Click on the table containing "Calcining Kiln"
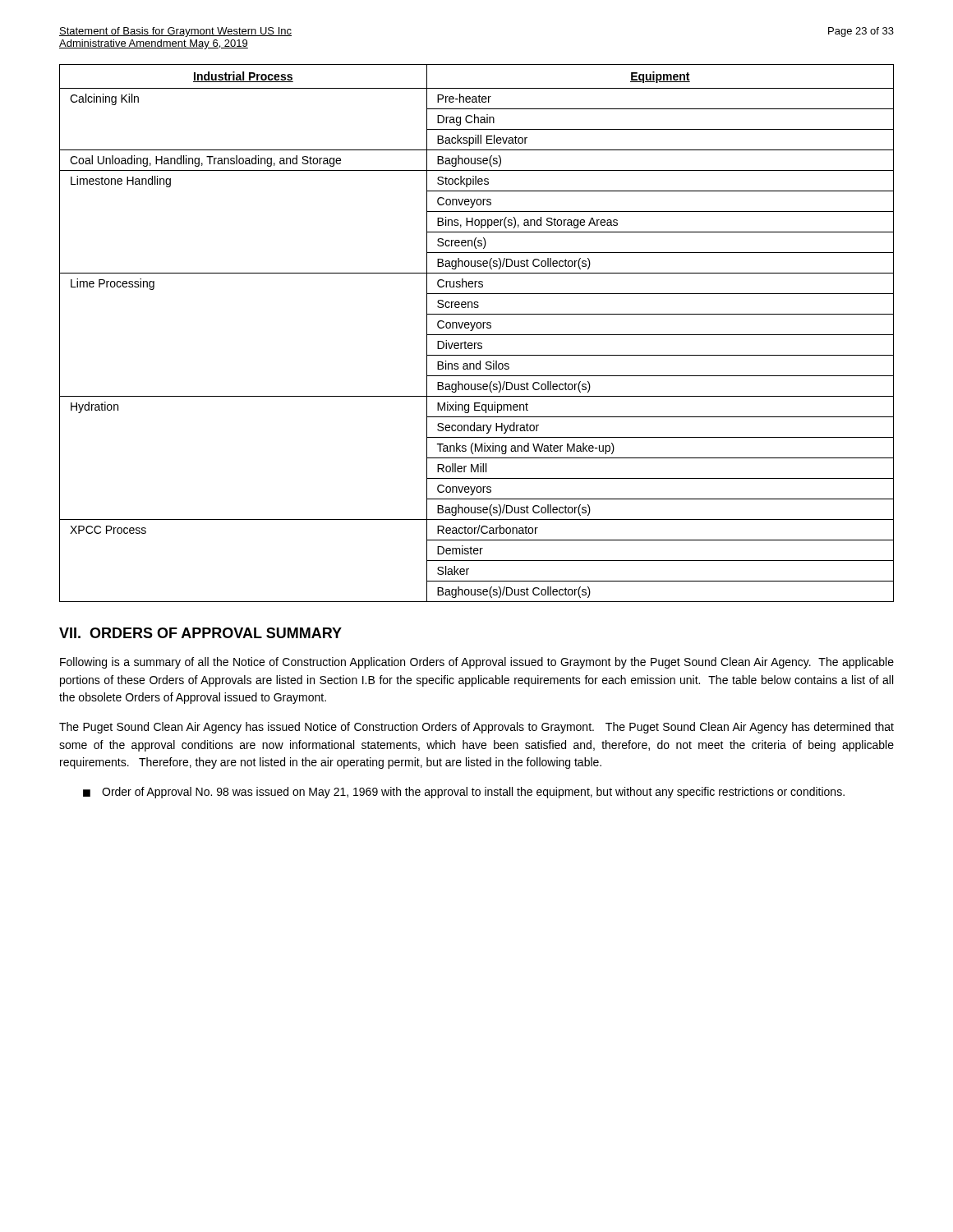The height and width of the screenshot is (1232, 953). pos(476,333)
